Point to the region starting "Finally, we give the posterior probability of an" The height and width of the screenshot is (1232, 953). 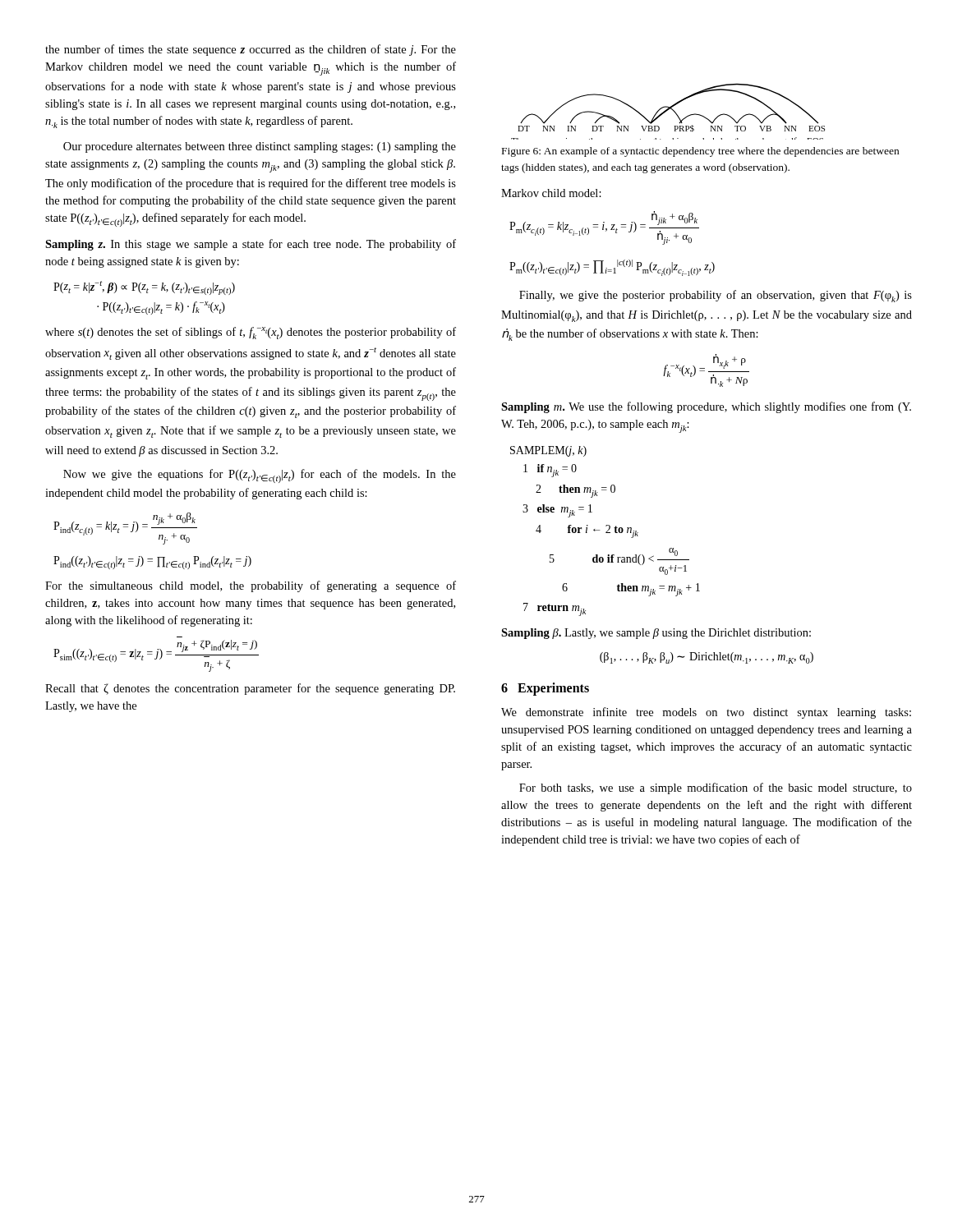coord(707,316)
